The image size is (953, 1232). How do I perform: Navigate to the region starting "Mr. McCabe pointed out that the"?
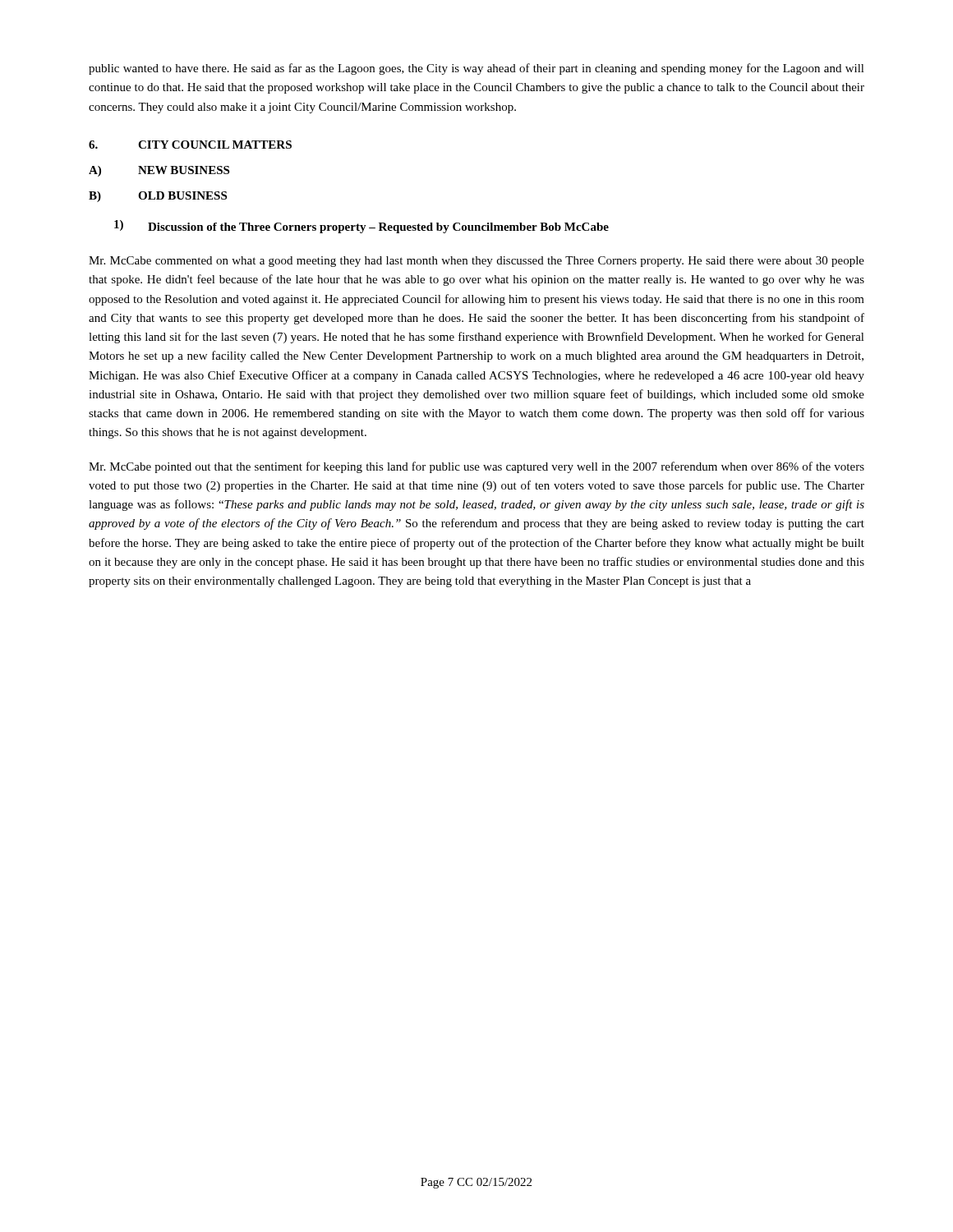pos(476,523)
